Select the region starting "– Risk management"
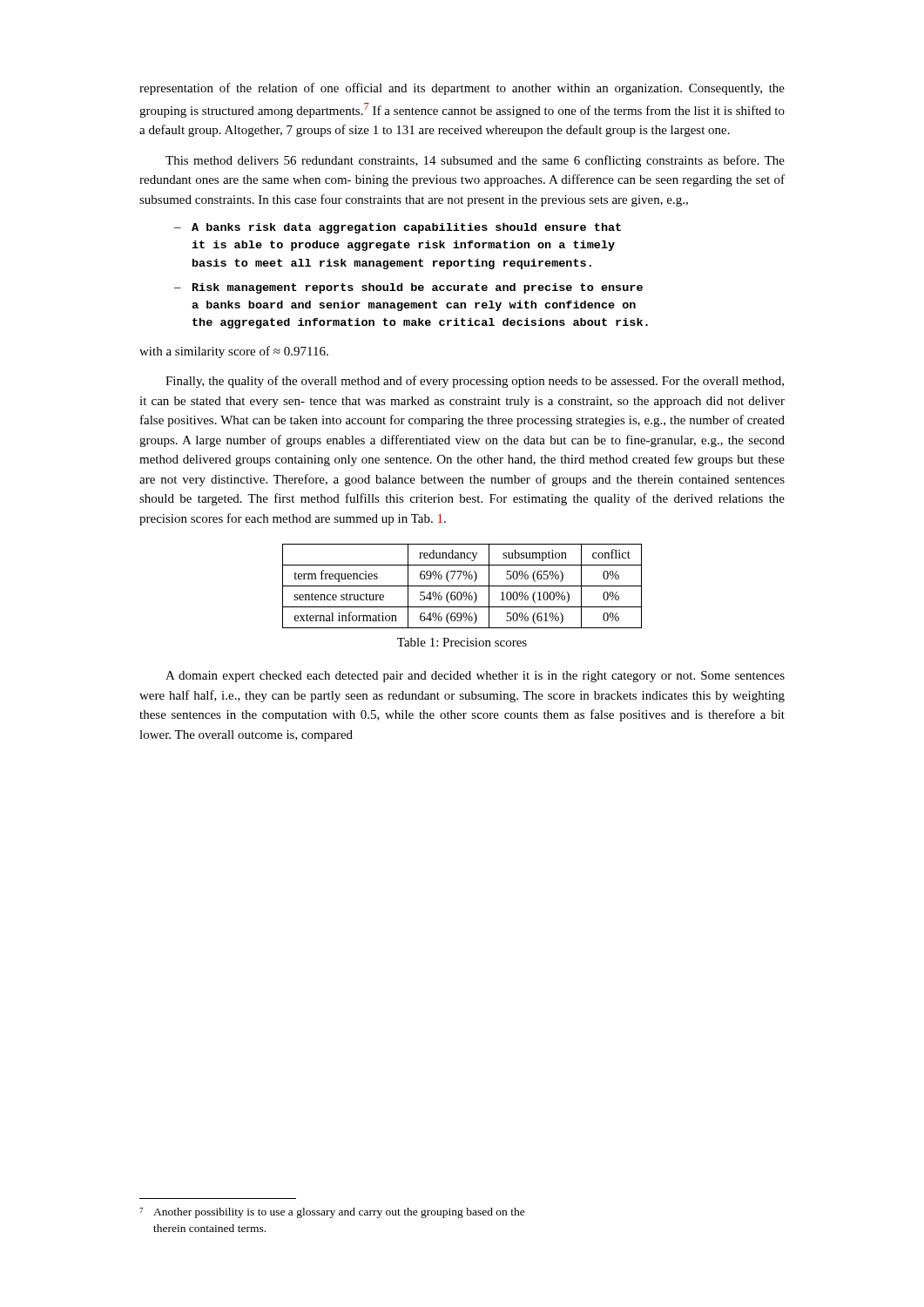 412,306
